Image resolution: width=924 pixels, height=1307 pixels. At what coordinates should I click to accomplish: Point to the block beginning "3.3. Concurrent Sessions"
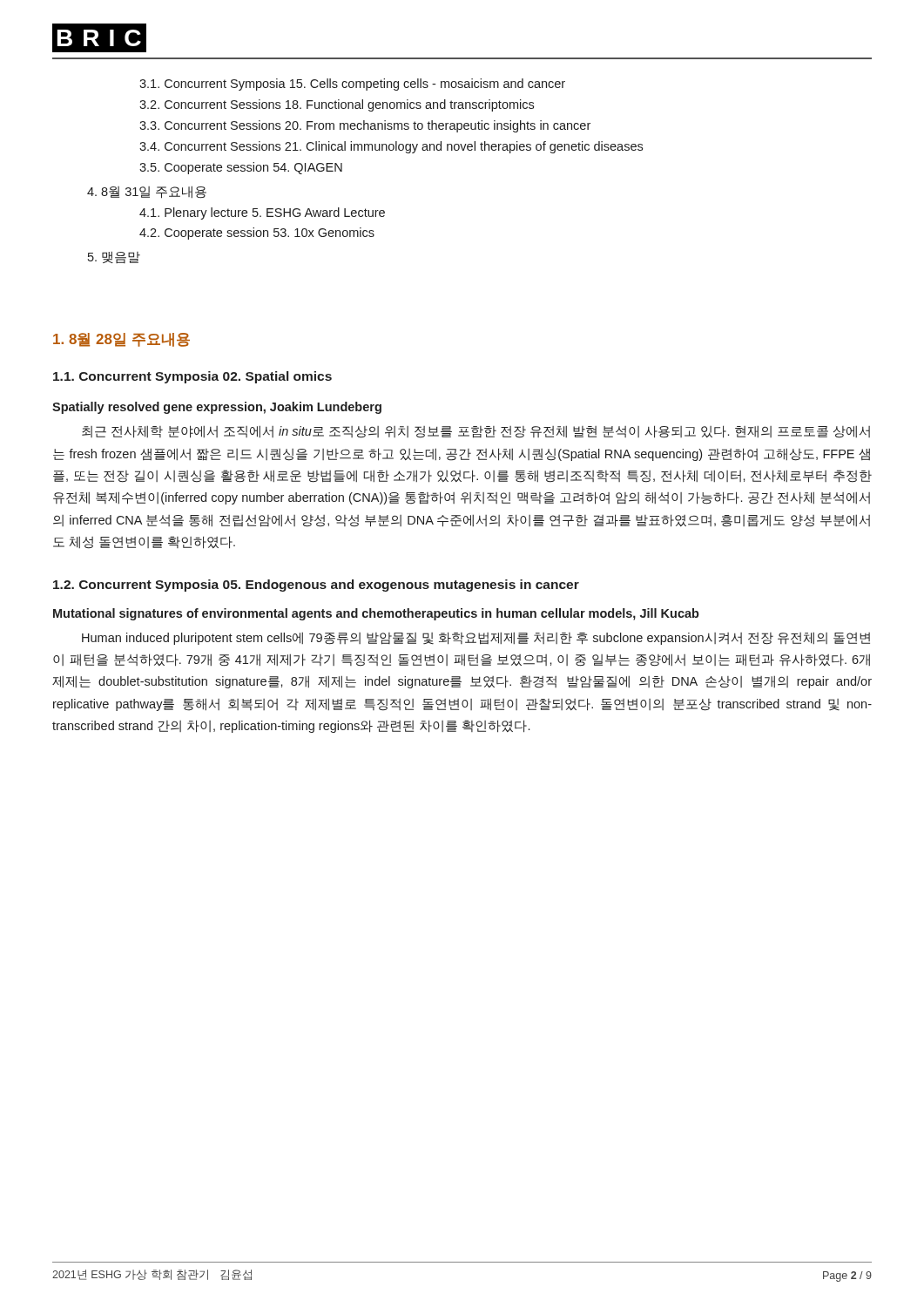click(x=365, y=125)
